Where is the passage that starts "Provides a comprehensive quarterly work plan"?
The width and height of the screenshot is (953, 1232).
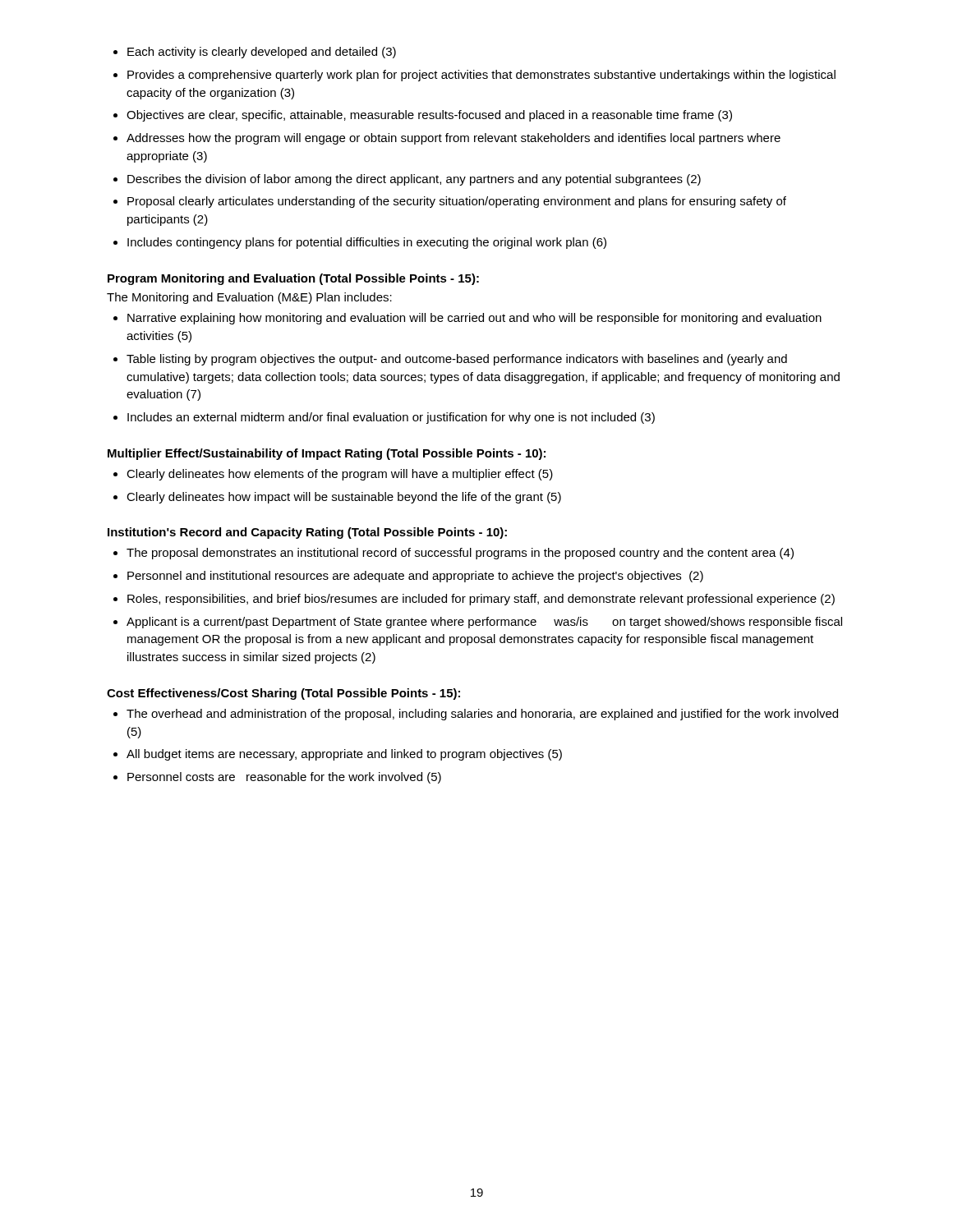click(486, 83)
